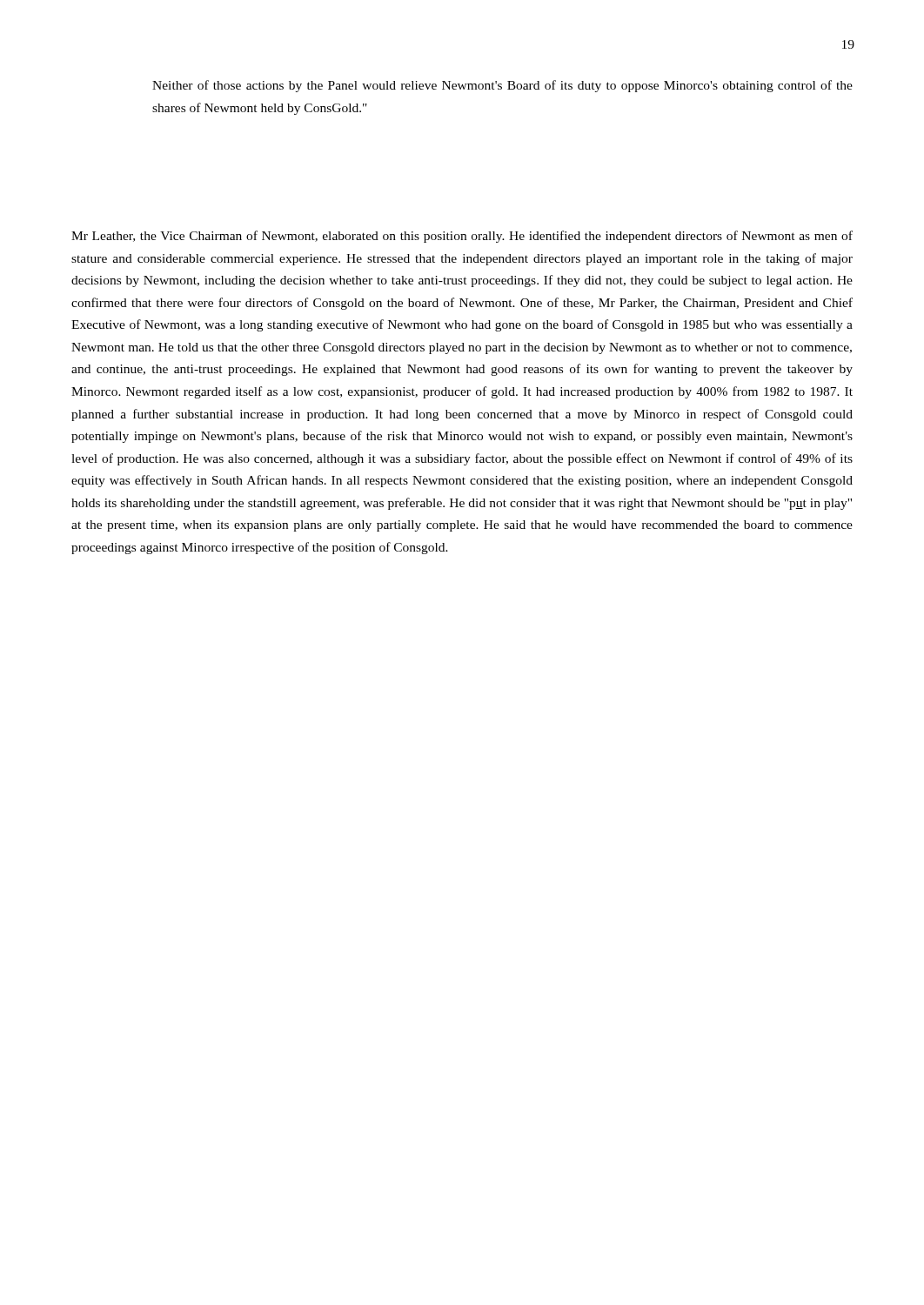Image resolution: width=924 pixels, height=1305 pixels.
Task: Select the passage starting "Mr Leather, the Vice Chairman of"
Action: [462, 391]
